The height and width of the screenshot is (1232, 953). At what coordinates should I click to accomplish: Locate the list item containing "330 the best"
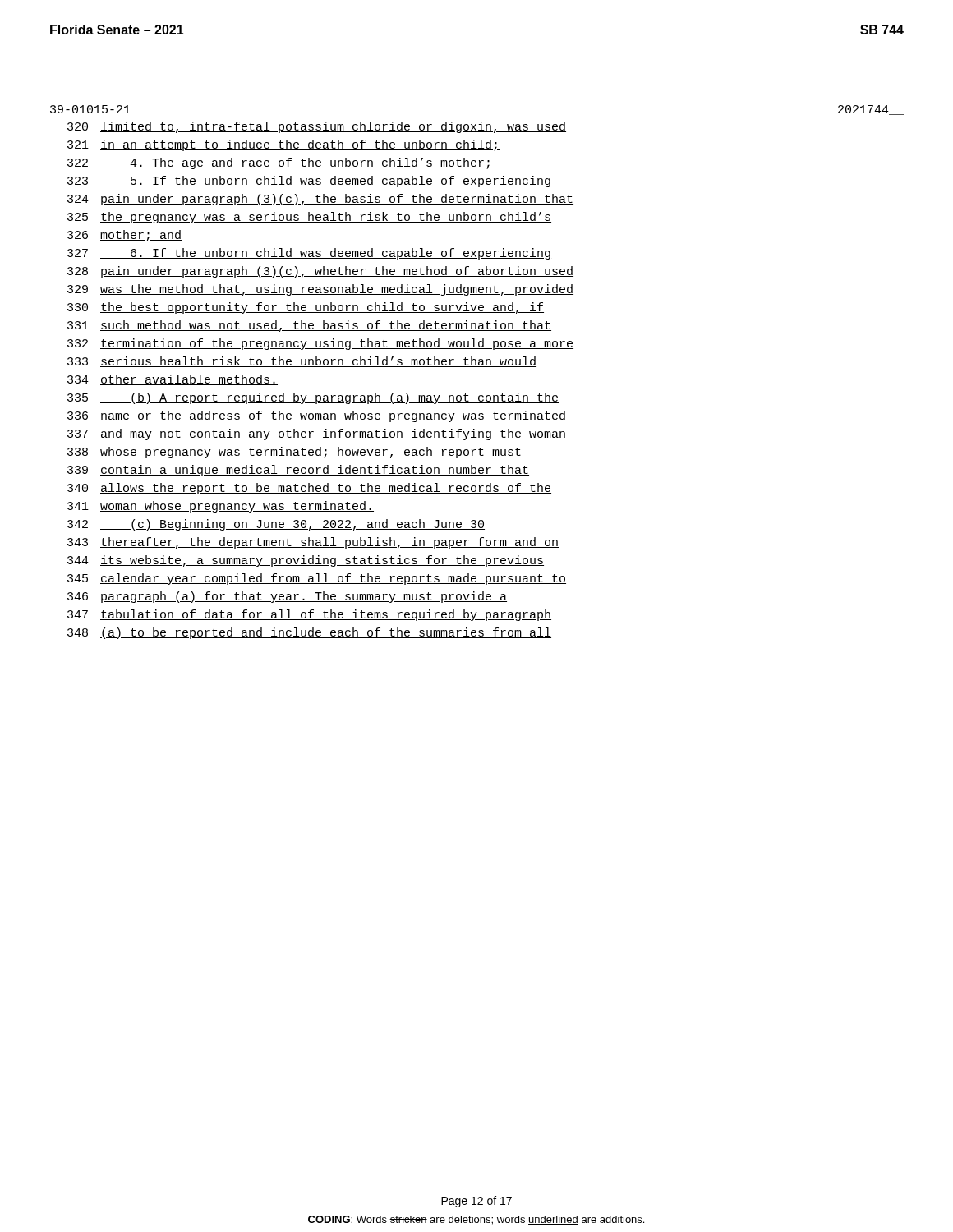click(x=476, y=309)
